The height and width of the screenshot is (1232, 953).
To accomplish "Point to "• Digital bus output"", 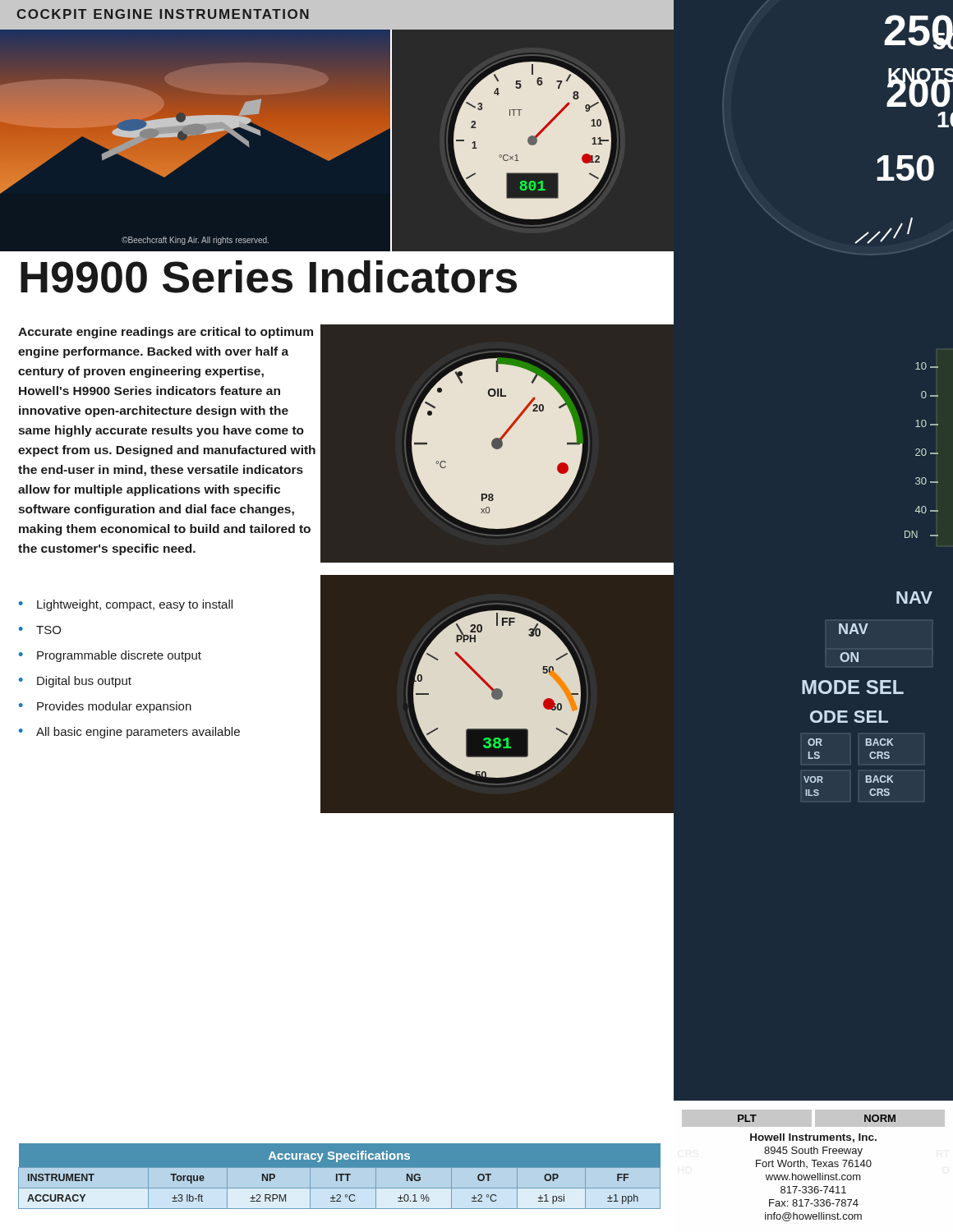I will click(x=75, y=680).
